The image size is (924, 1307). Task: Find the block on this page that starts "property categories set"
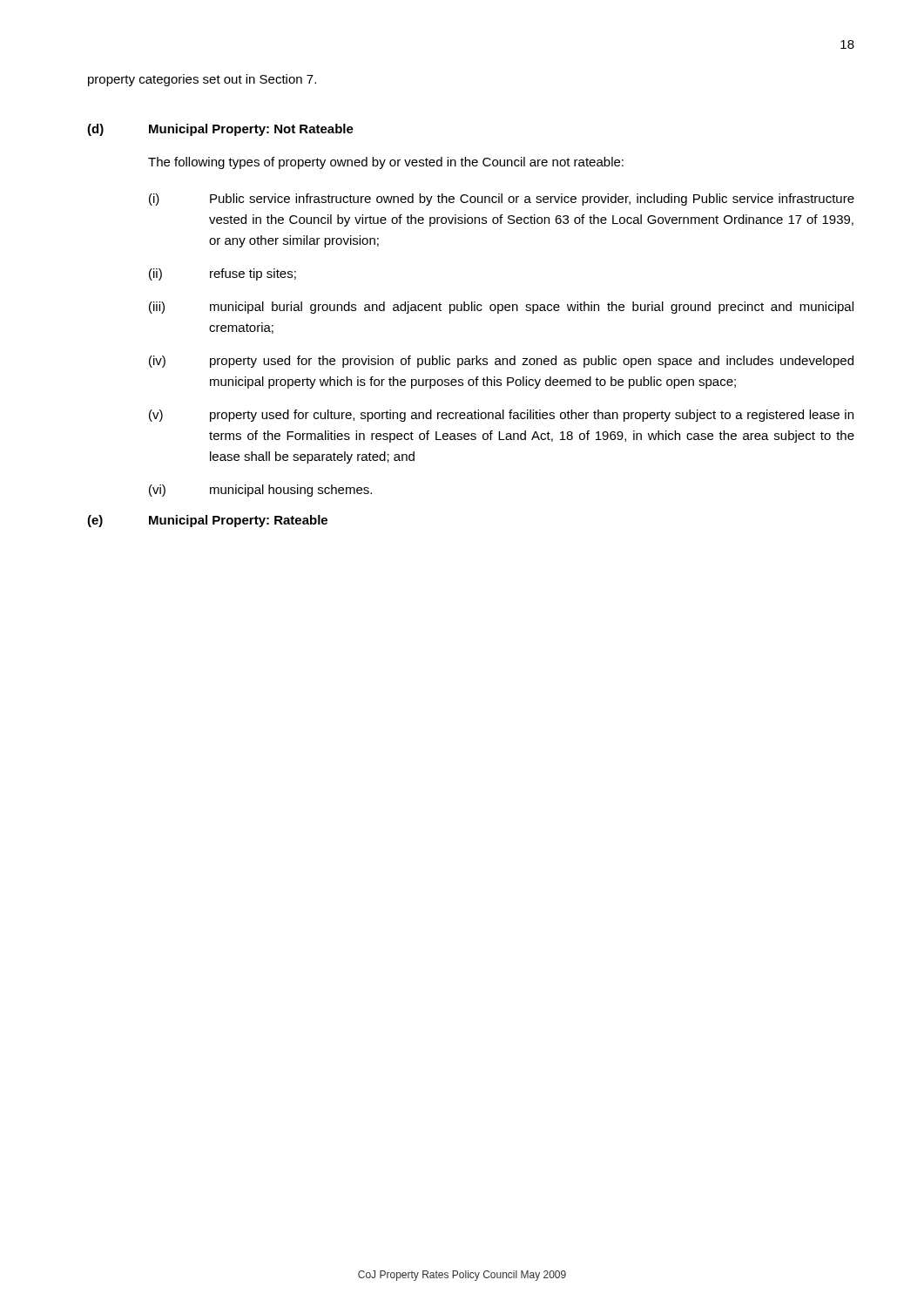(x=202, y=79)
